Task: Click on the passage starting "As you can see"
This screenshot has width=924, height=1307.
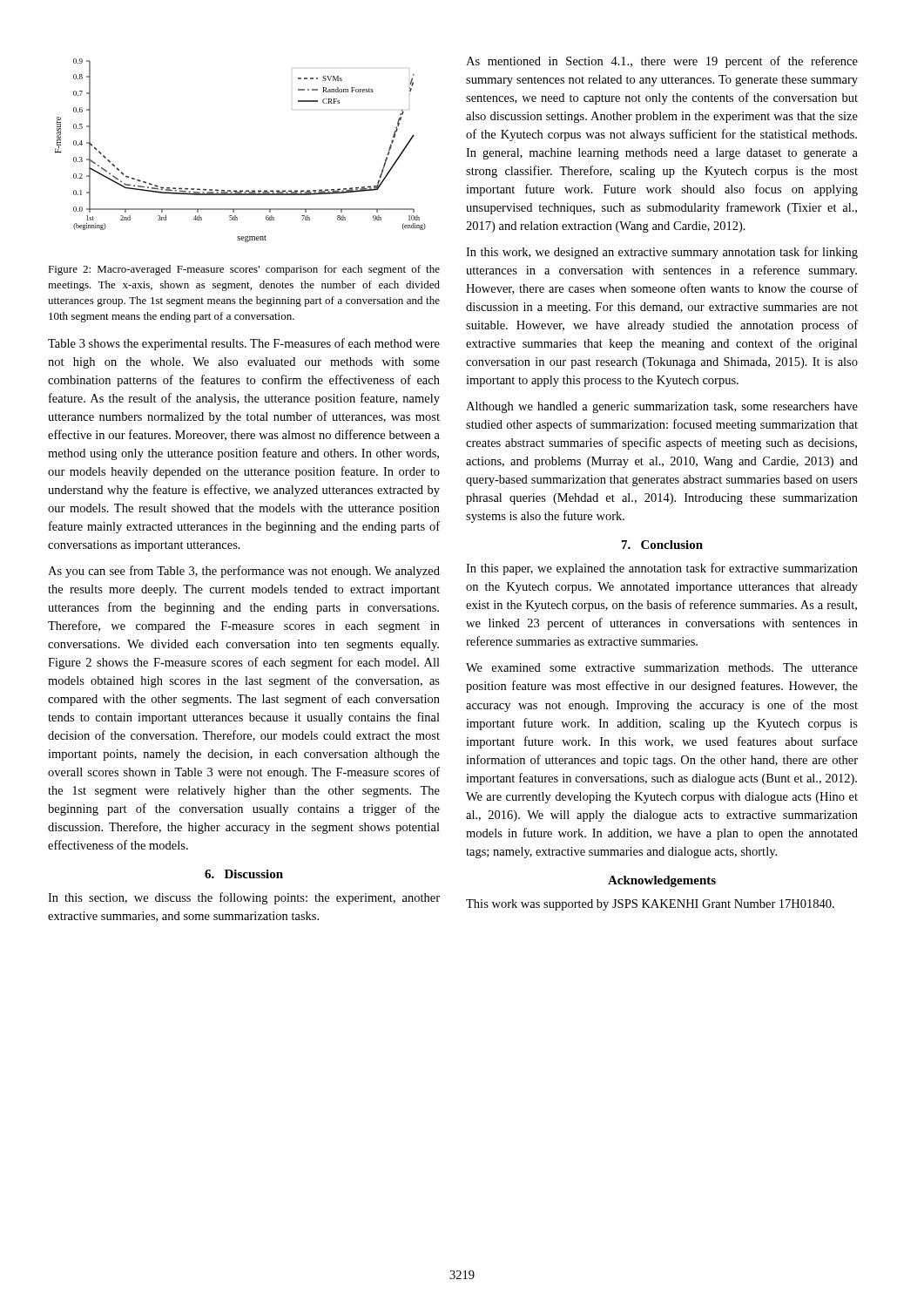Action: tap(244, 708)
